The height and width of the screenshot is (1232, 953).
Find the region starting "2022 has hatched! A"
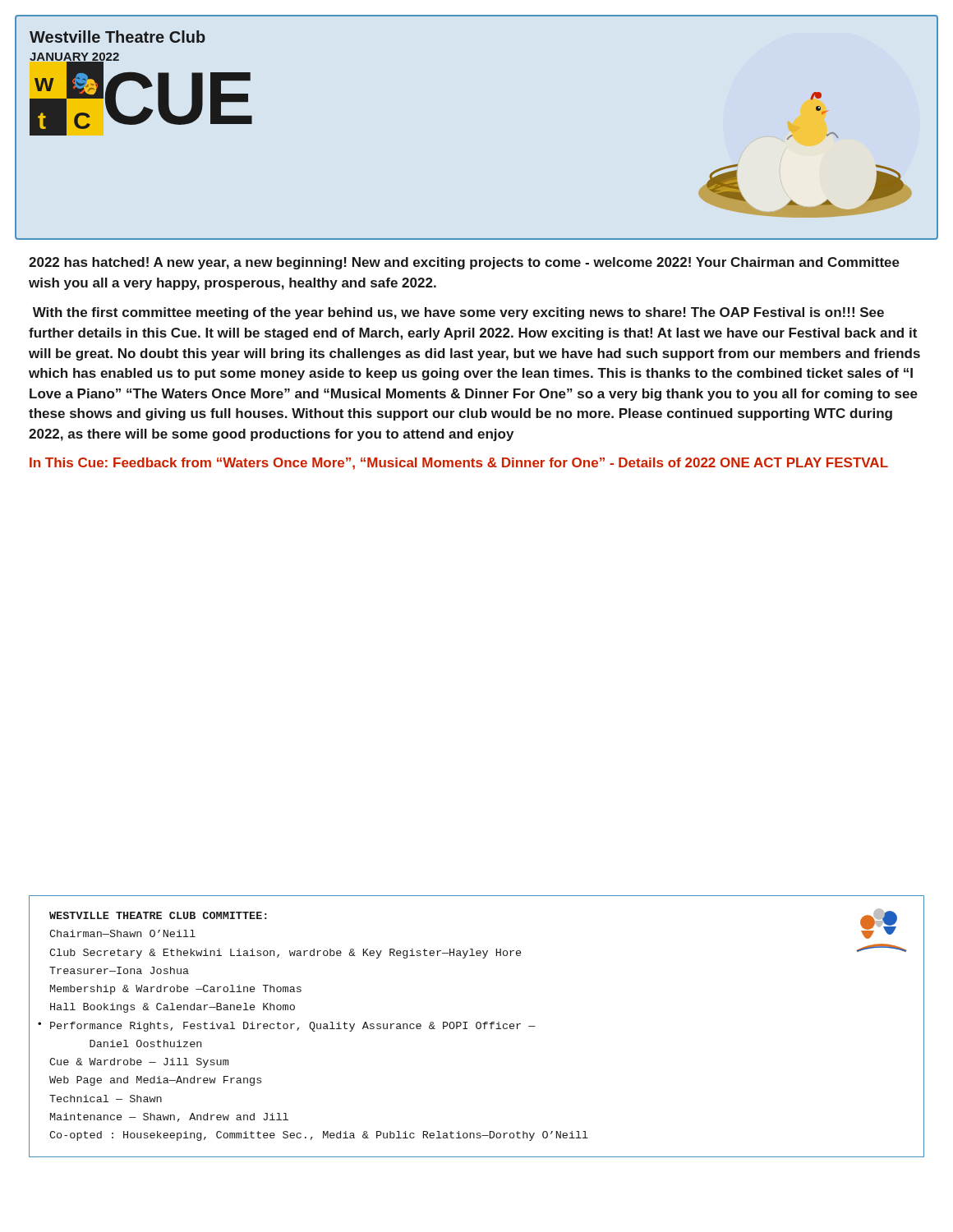tap(464, 273)
